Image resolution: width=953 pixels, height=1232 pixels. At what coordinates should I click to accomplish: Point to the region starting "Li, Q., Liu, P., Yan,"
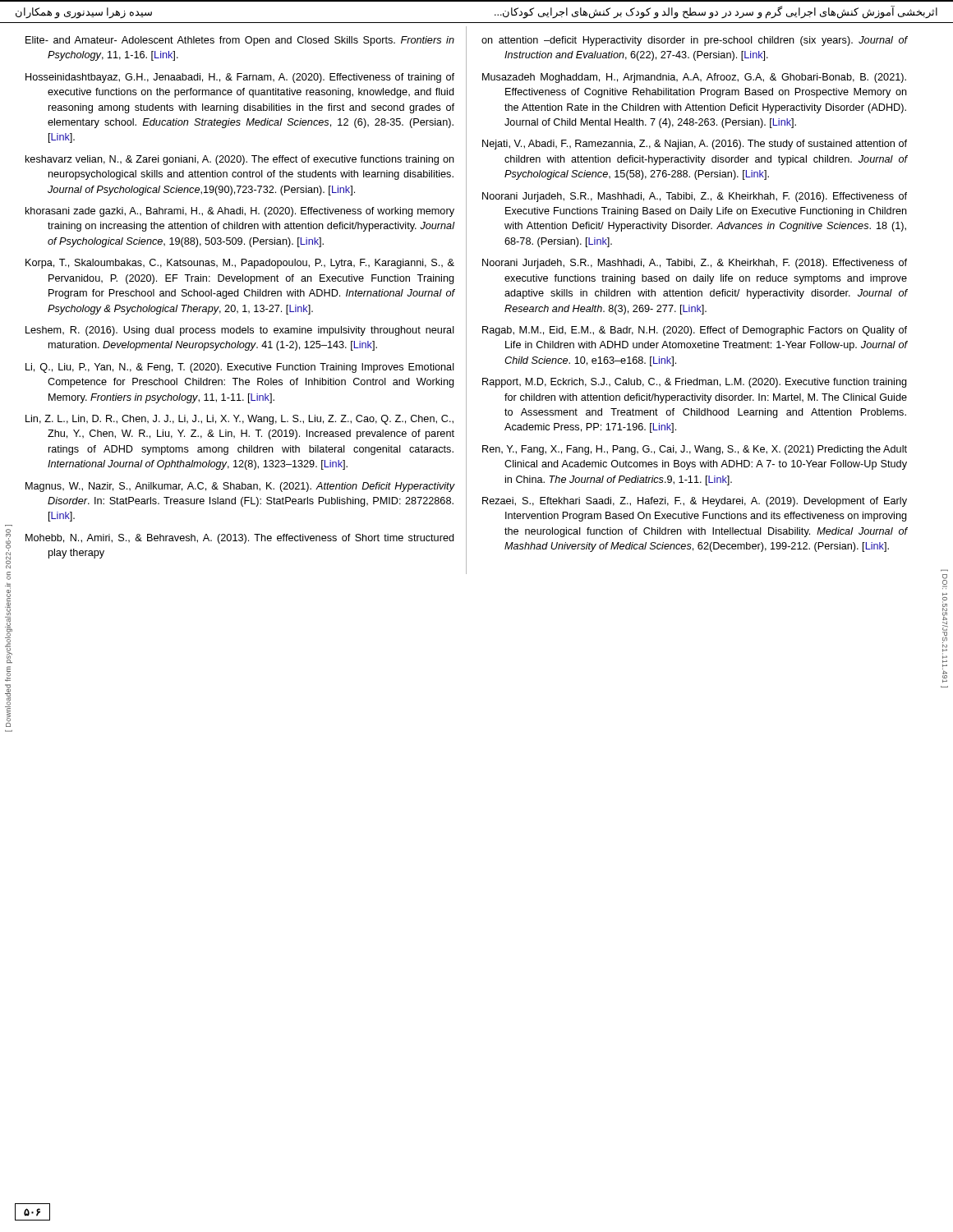(x=239, y=382)
